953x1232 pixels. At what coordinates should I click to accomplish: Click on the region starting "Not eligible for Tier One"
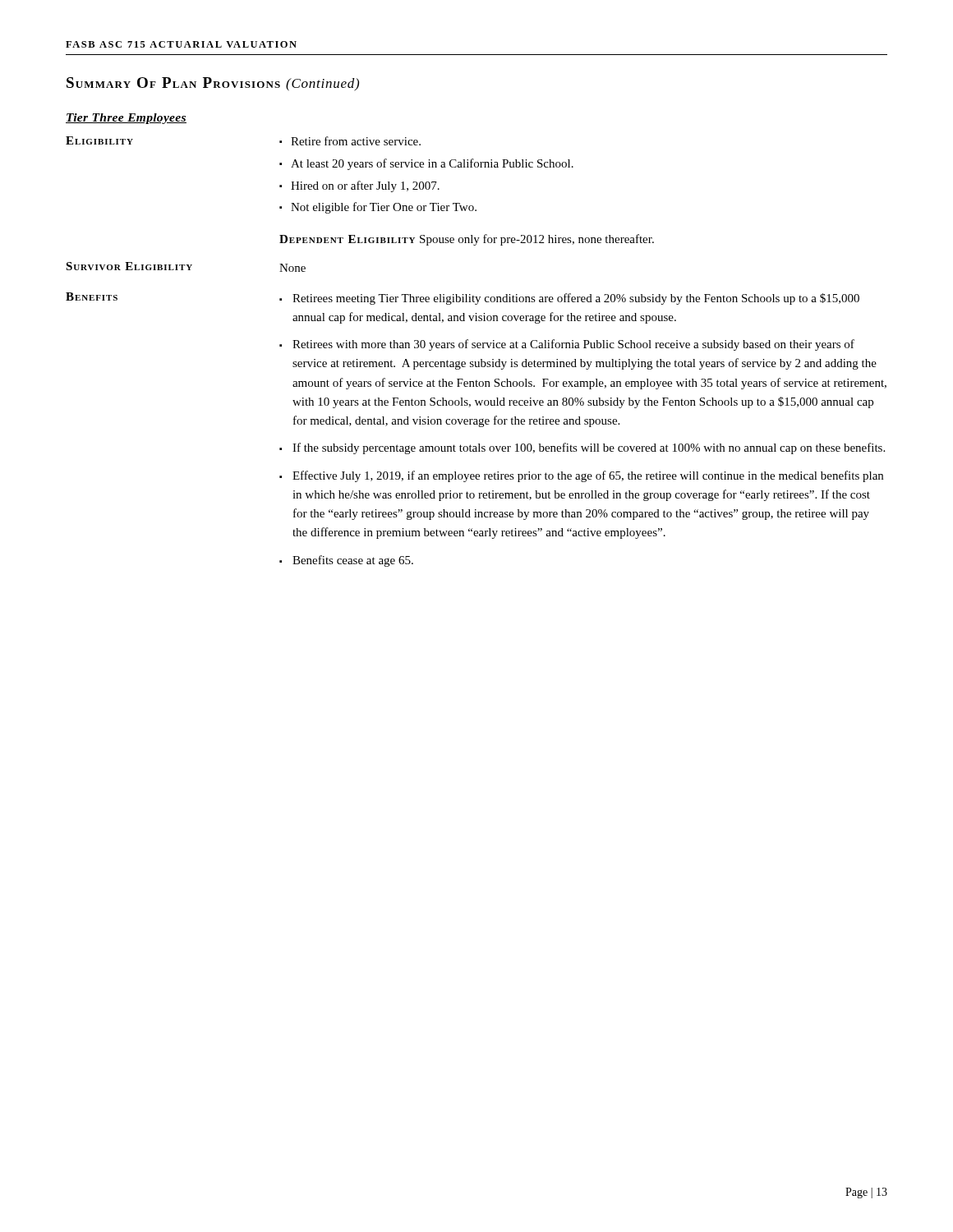click(384, 207)
